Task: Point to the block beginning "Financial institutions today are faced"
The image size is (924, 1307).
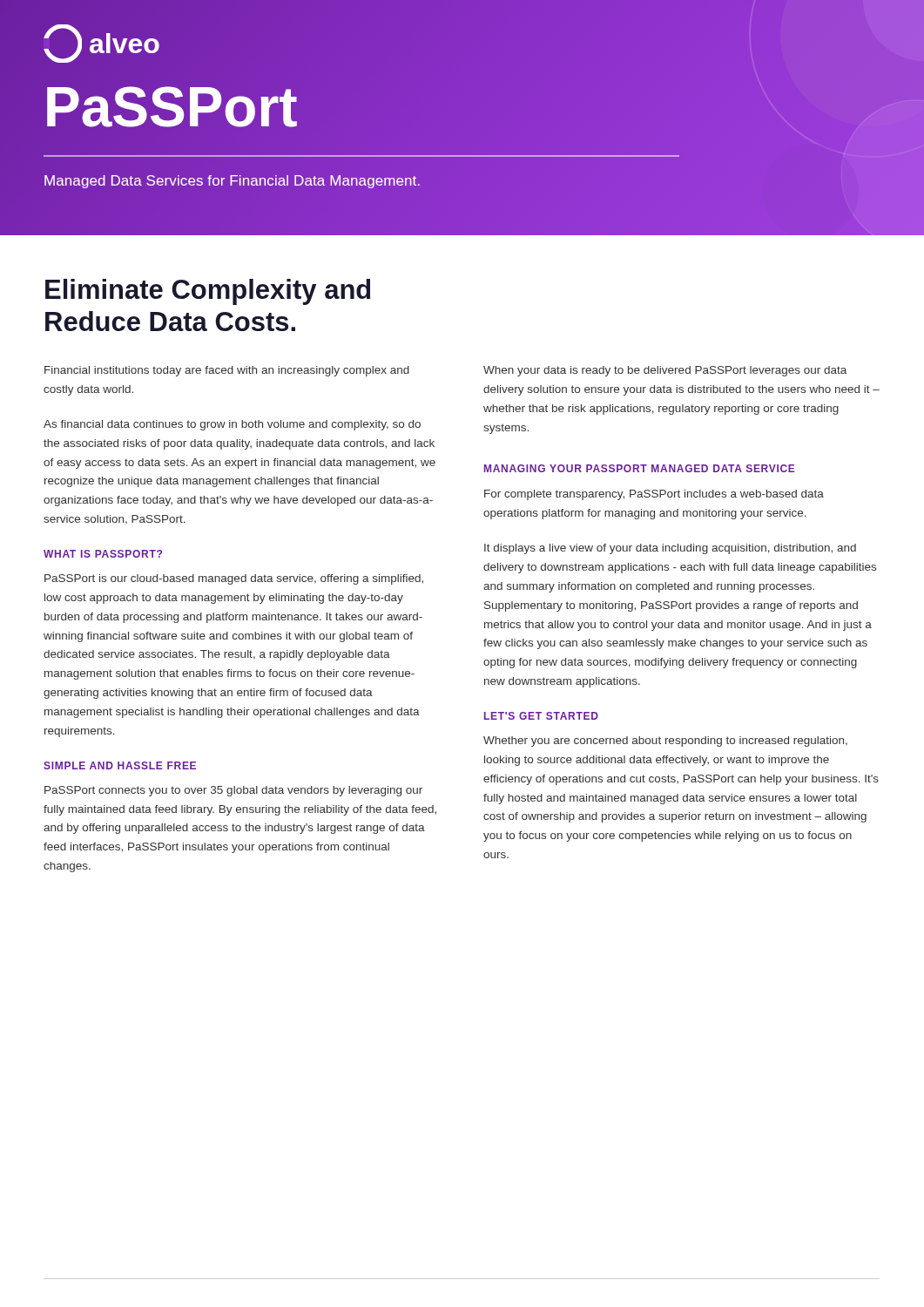Action: click(x=227, y=380)
